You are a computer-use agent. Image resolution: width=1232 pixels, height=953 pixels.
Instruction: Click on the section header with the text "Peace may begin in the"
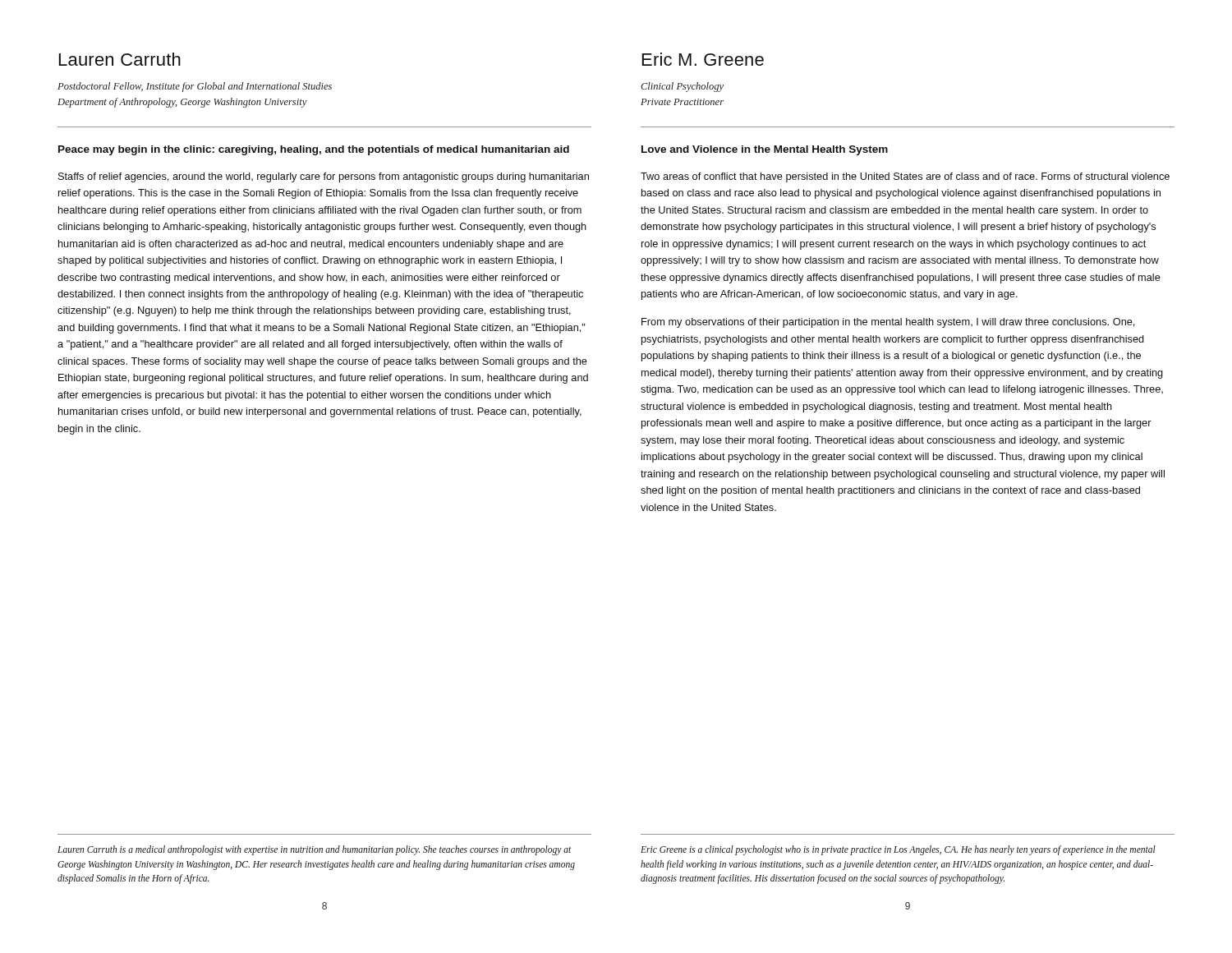point(324,149)
